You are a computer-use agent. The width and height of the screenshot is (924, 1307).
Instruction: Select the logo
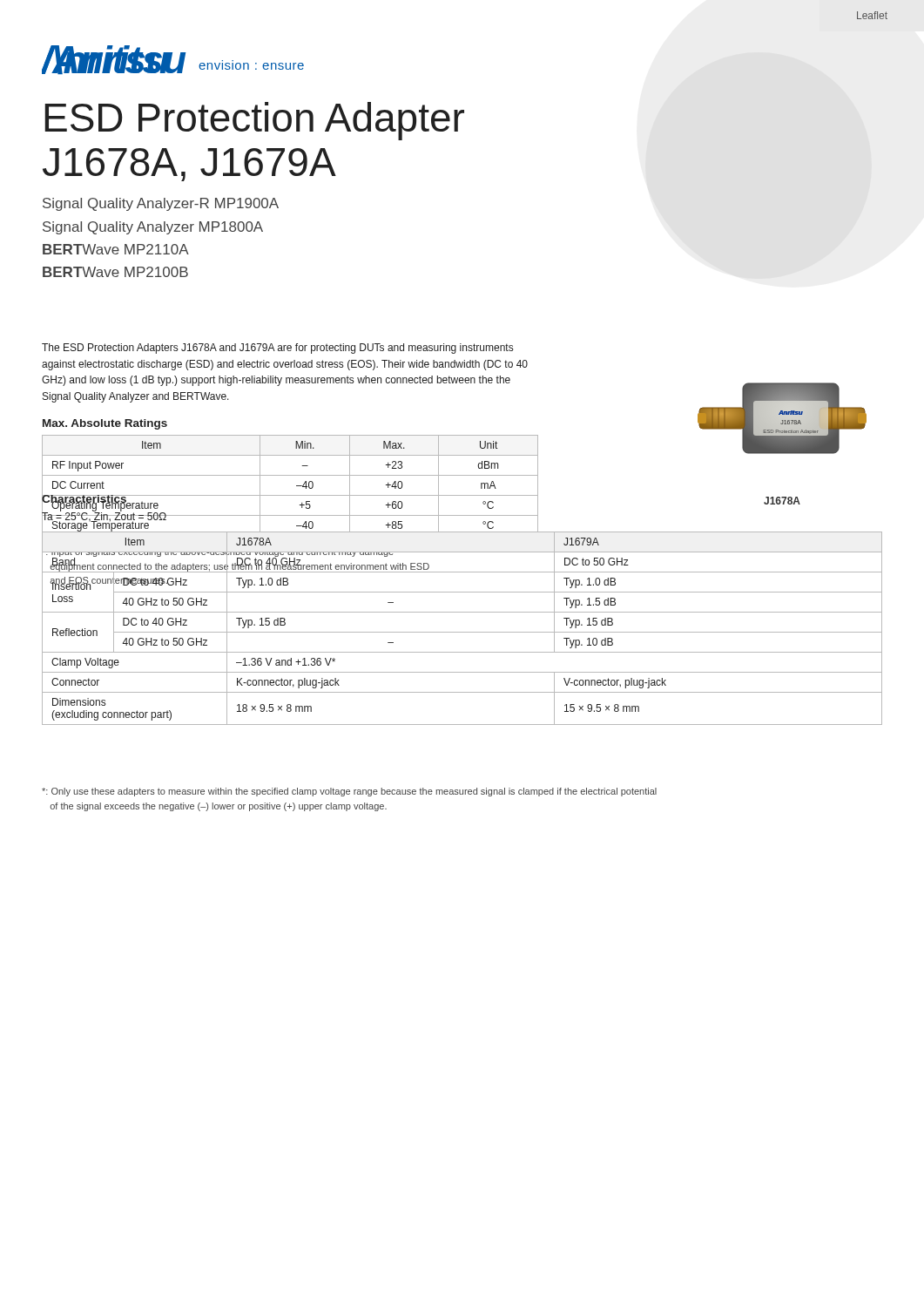181,59
